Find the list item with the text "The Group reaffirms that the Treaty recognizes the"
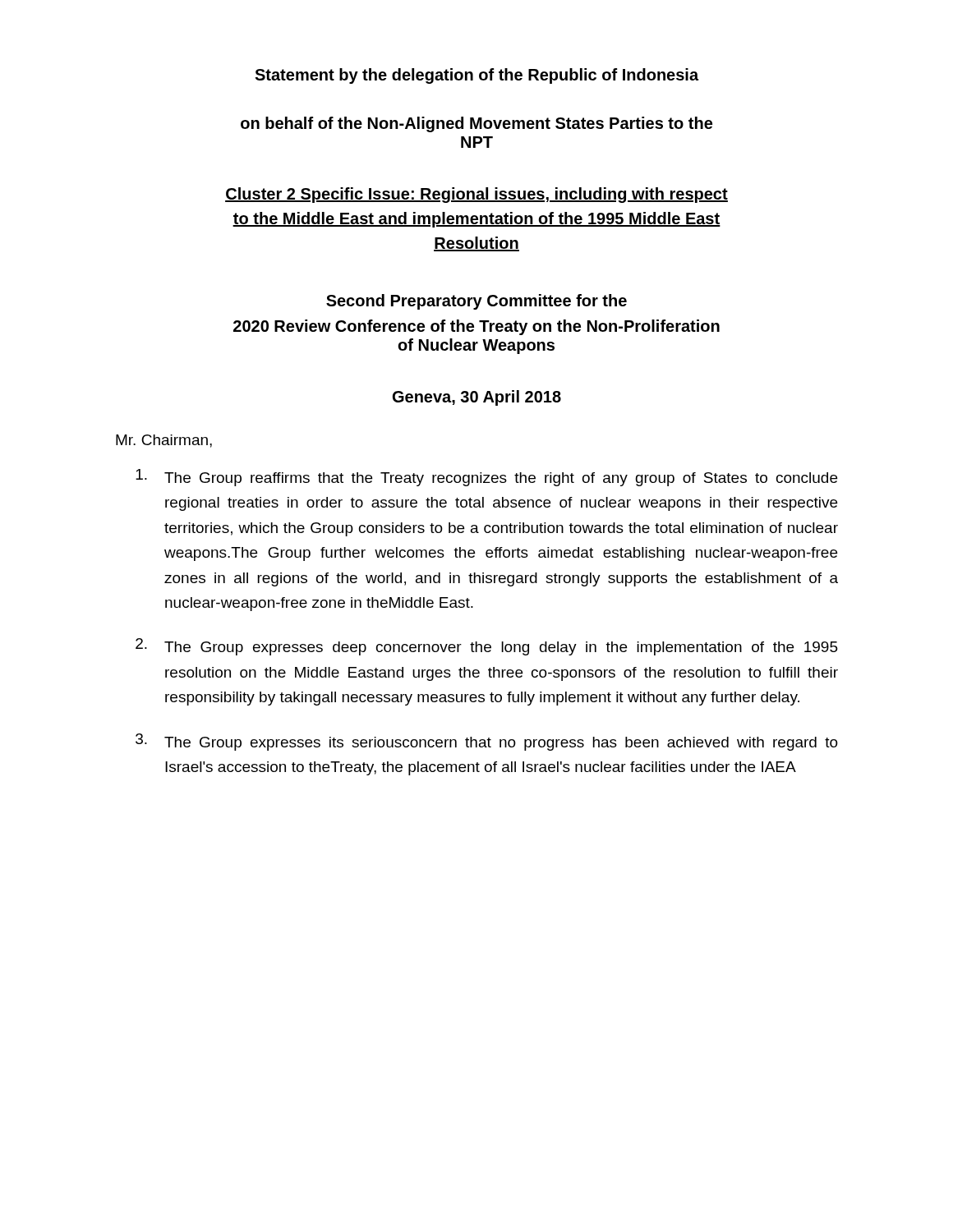953x1232 pixels. tap(476, 541)
